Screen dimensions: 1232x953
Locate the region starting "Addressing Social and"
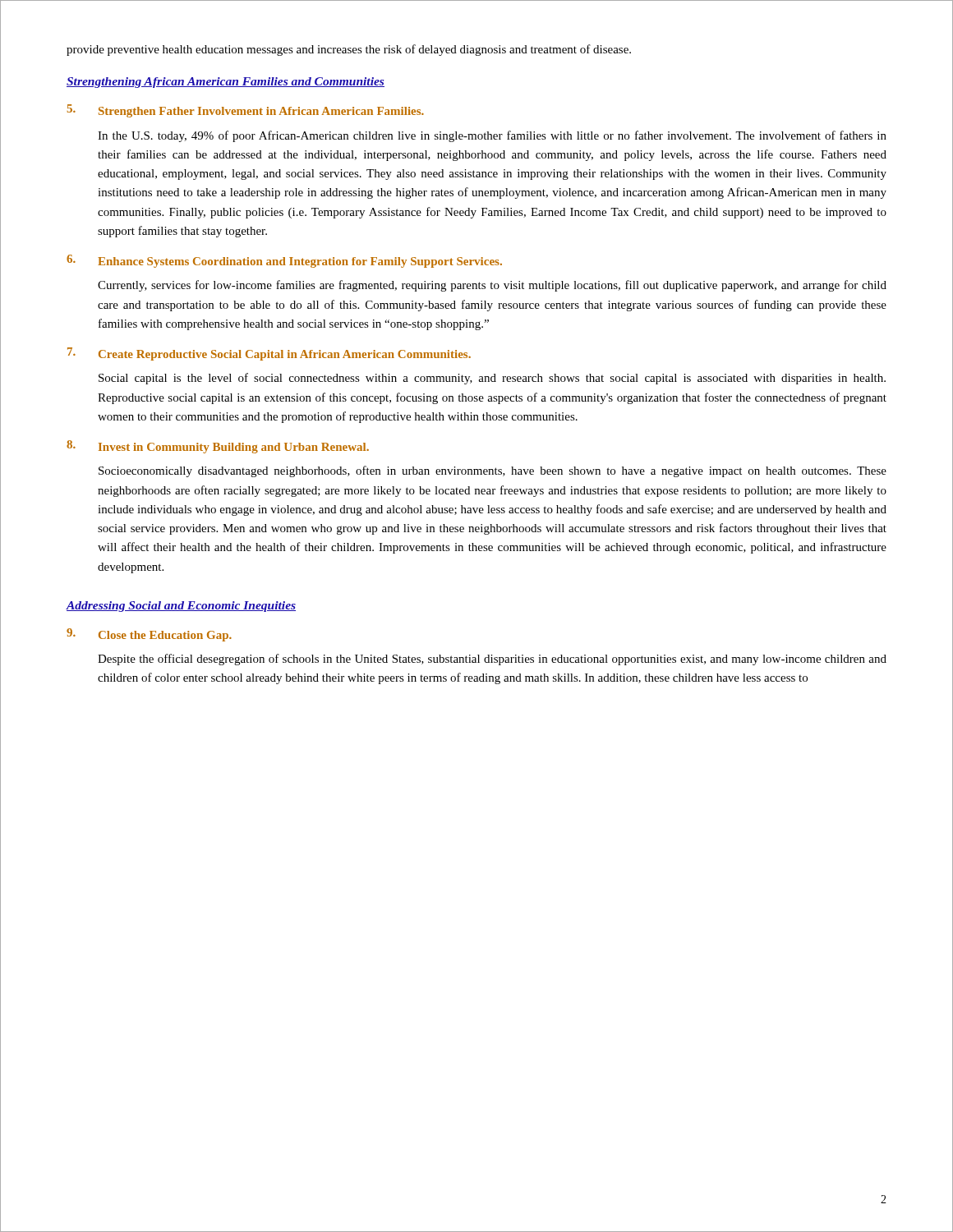181,605
